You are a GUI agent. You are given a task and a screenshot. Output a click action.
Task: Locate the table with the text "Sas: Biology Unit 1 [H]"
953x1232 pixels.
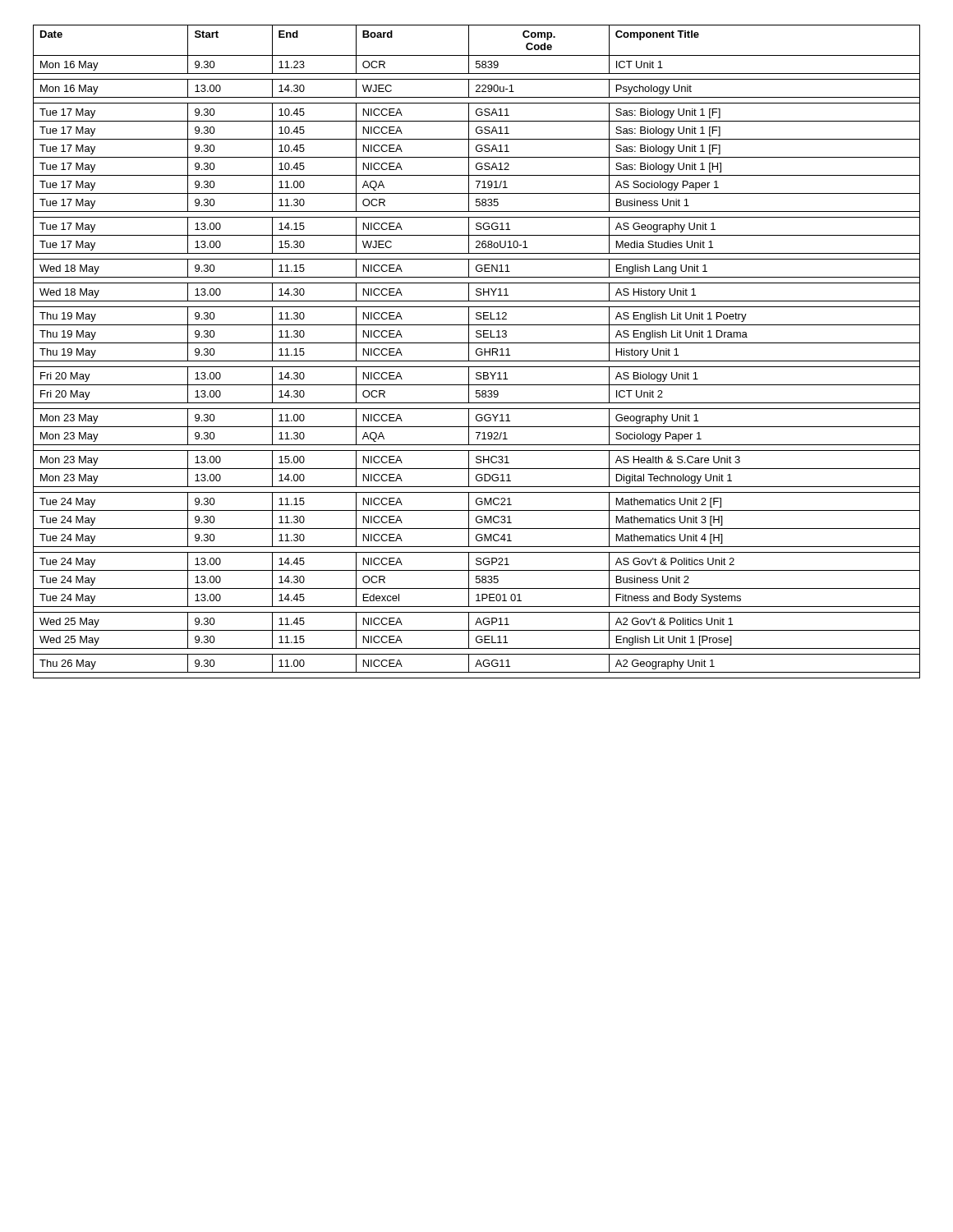click(476, 352)
